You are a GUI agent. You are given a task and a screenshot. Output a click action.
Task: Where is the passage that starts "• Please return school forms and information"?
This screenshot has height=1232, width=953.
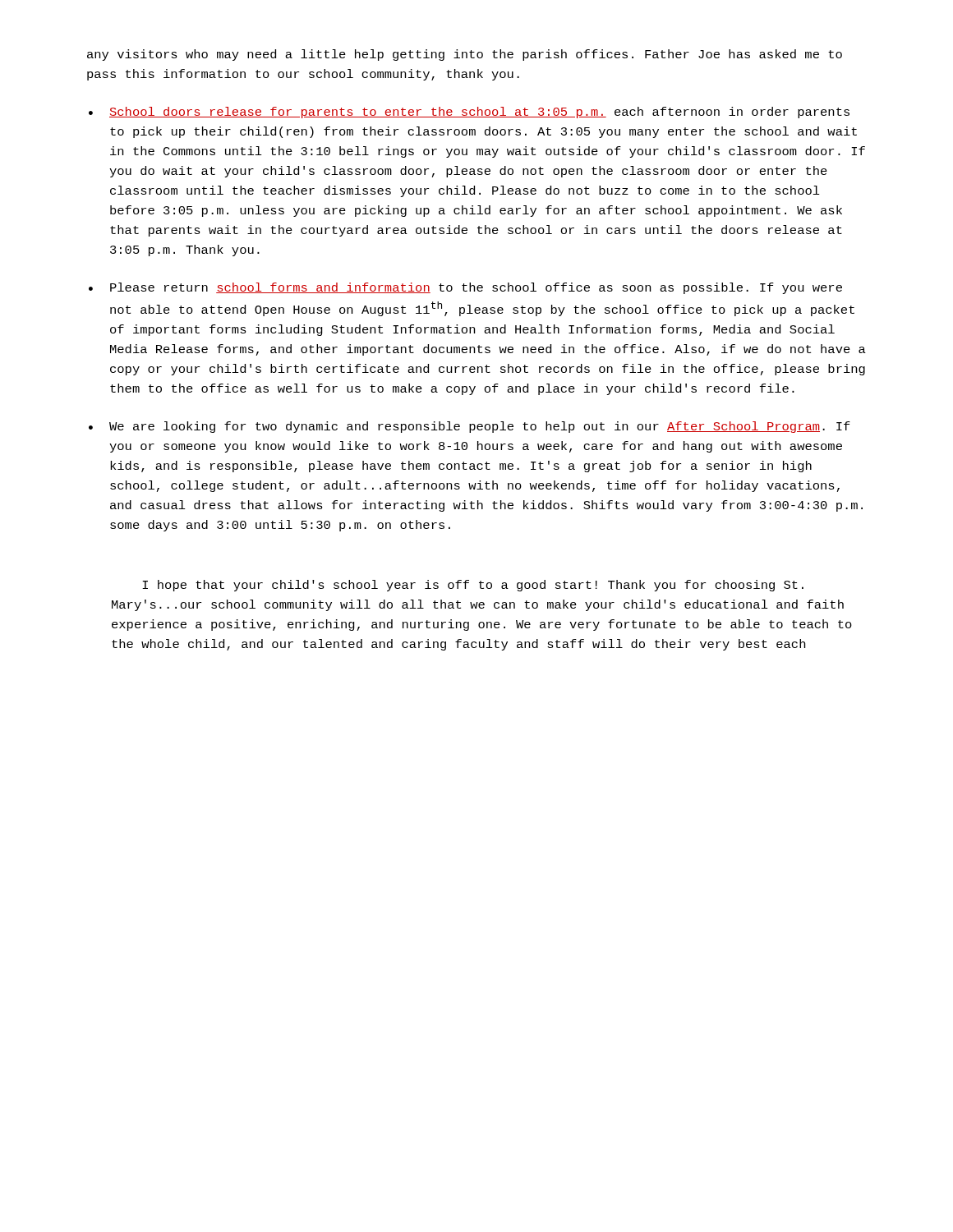(476, 339)
